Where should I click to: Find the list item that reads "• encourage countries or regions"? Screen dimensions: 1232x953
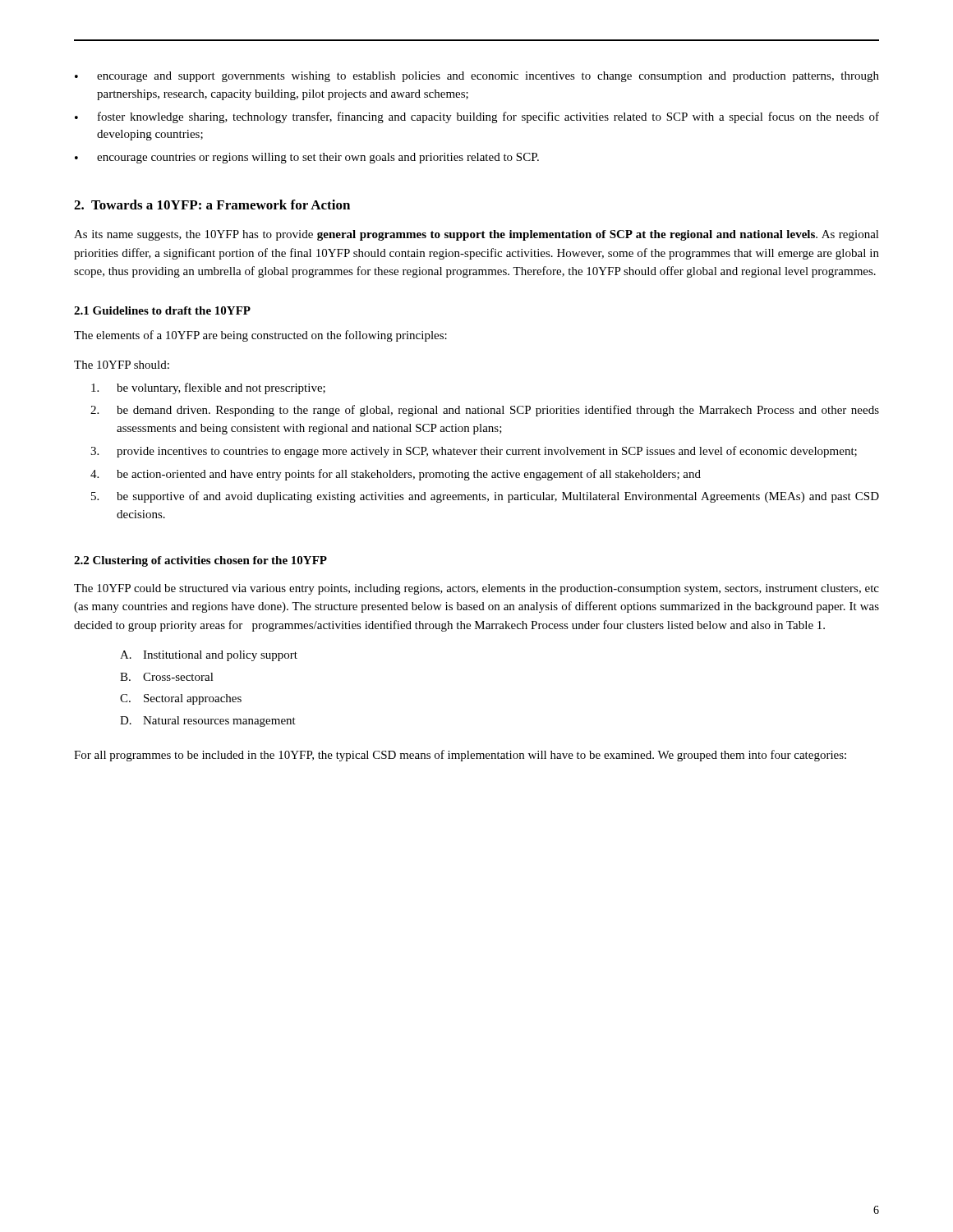pos(476,158)
